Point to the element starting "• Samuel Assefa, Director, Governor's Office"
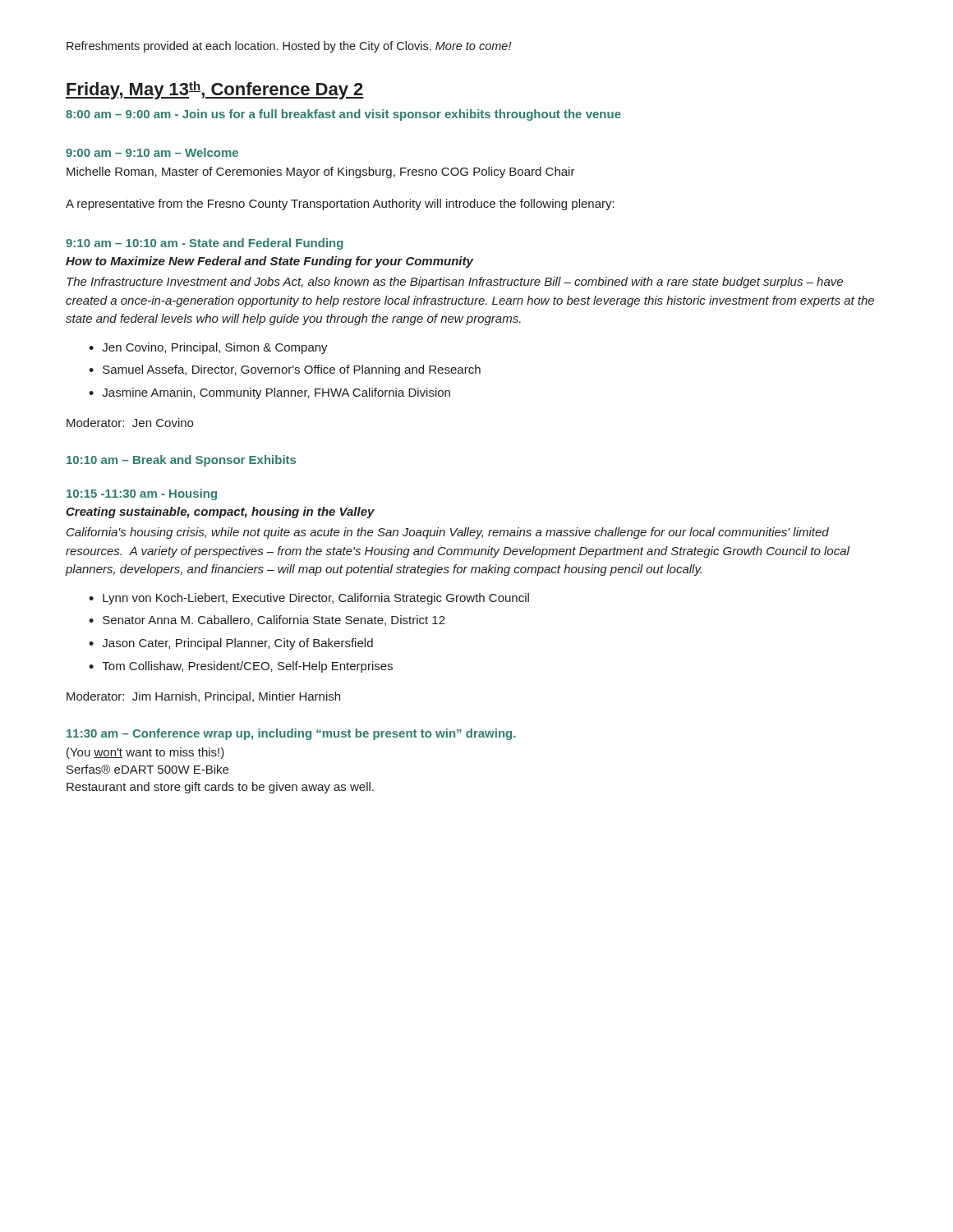Image resolution: width=953 pixels, height=1232 pixels. [x=285, y=371]
